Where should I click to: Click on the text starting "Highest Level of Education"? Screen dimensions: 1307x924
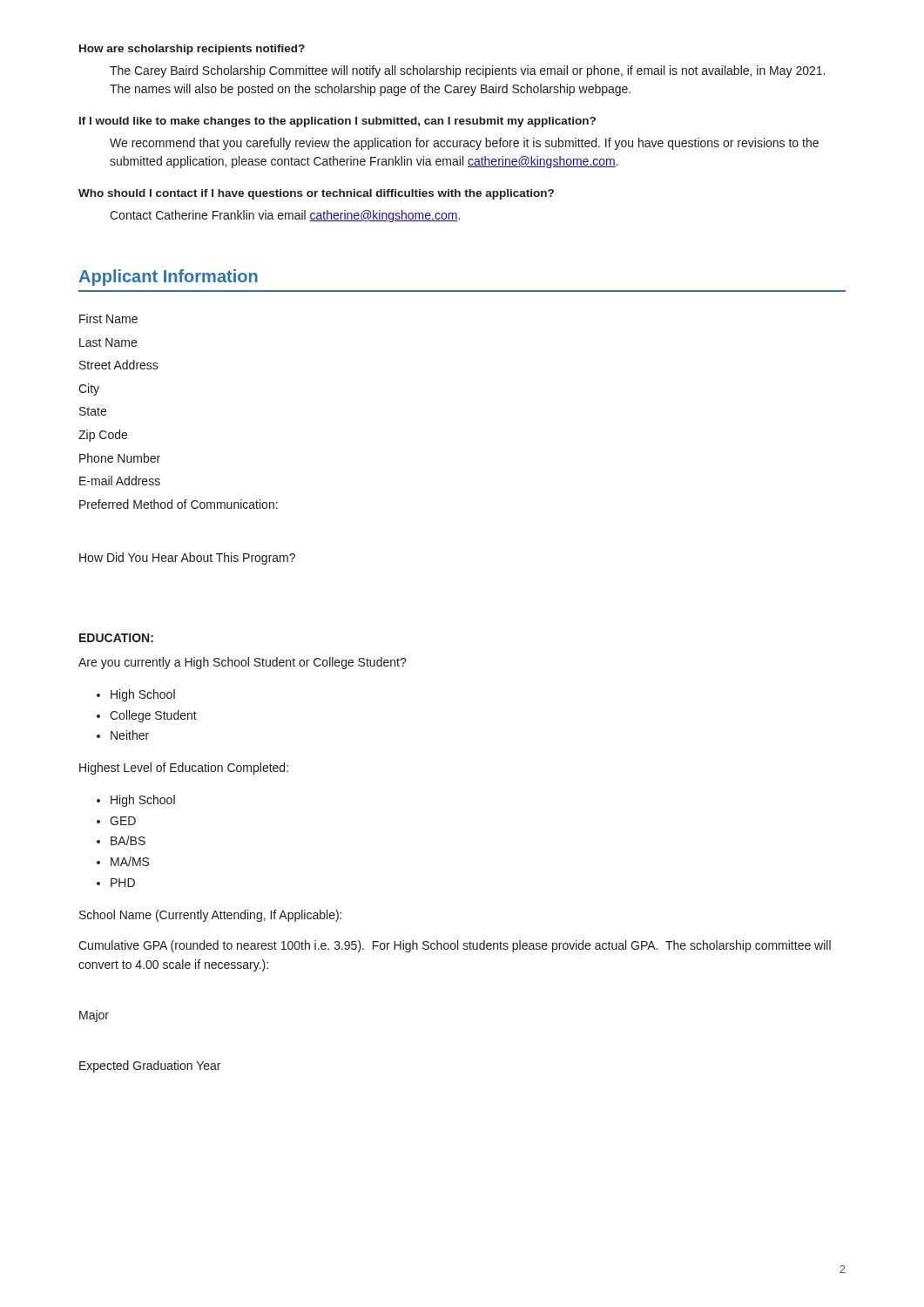pyautogui.click(x=184, y=768)
